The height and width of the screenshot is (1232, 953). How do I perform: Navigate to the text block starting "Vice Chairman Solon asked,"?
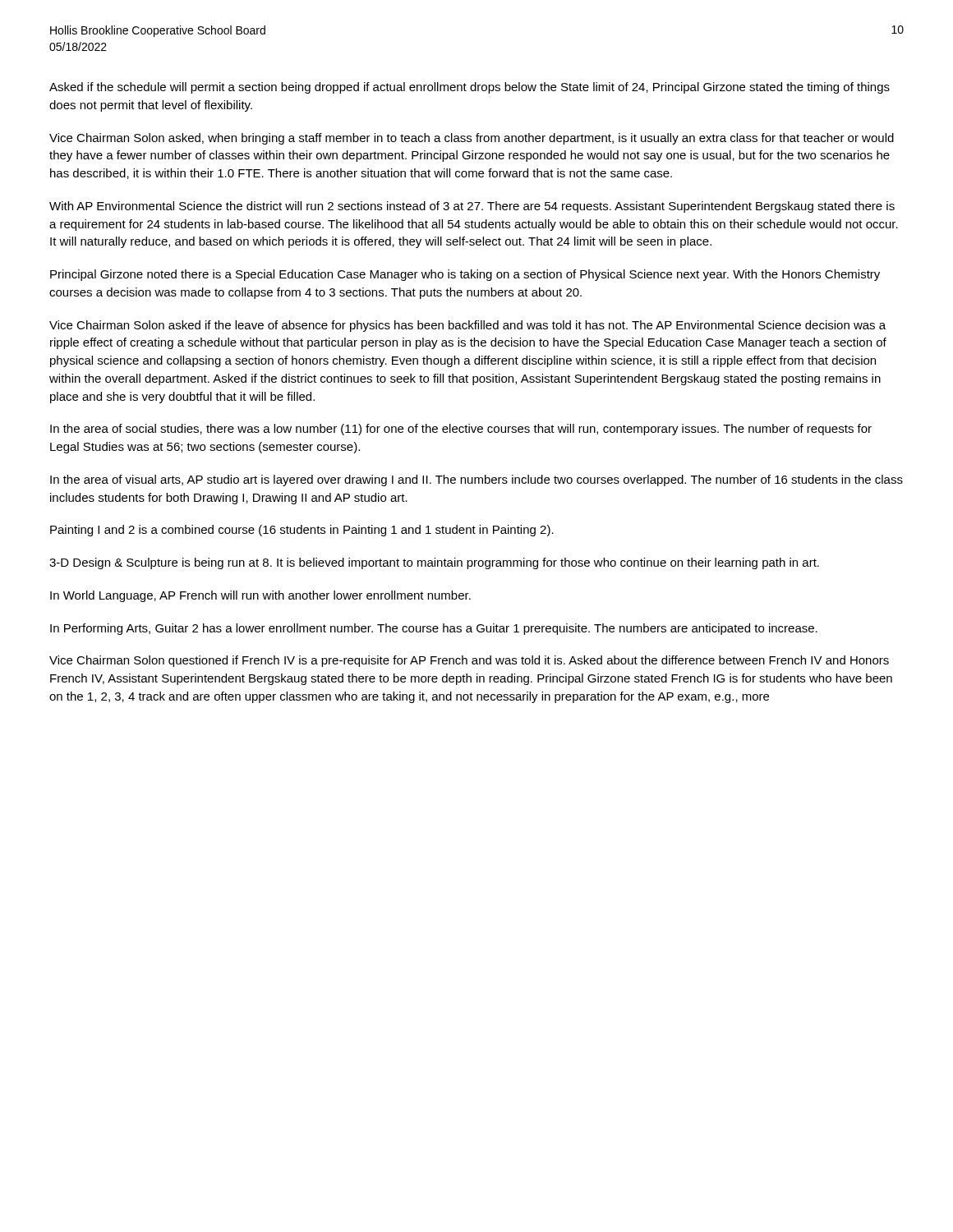point(472,155)
